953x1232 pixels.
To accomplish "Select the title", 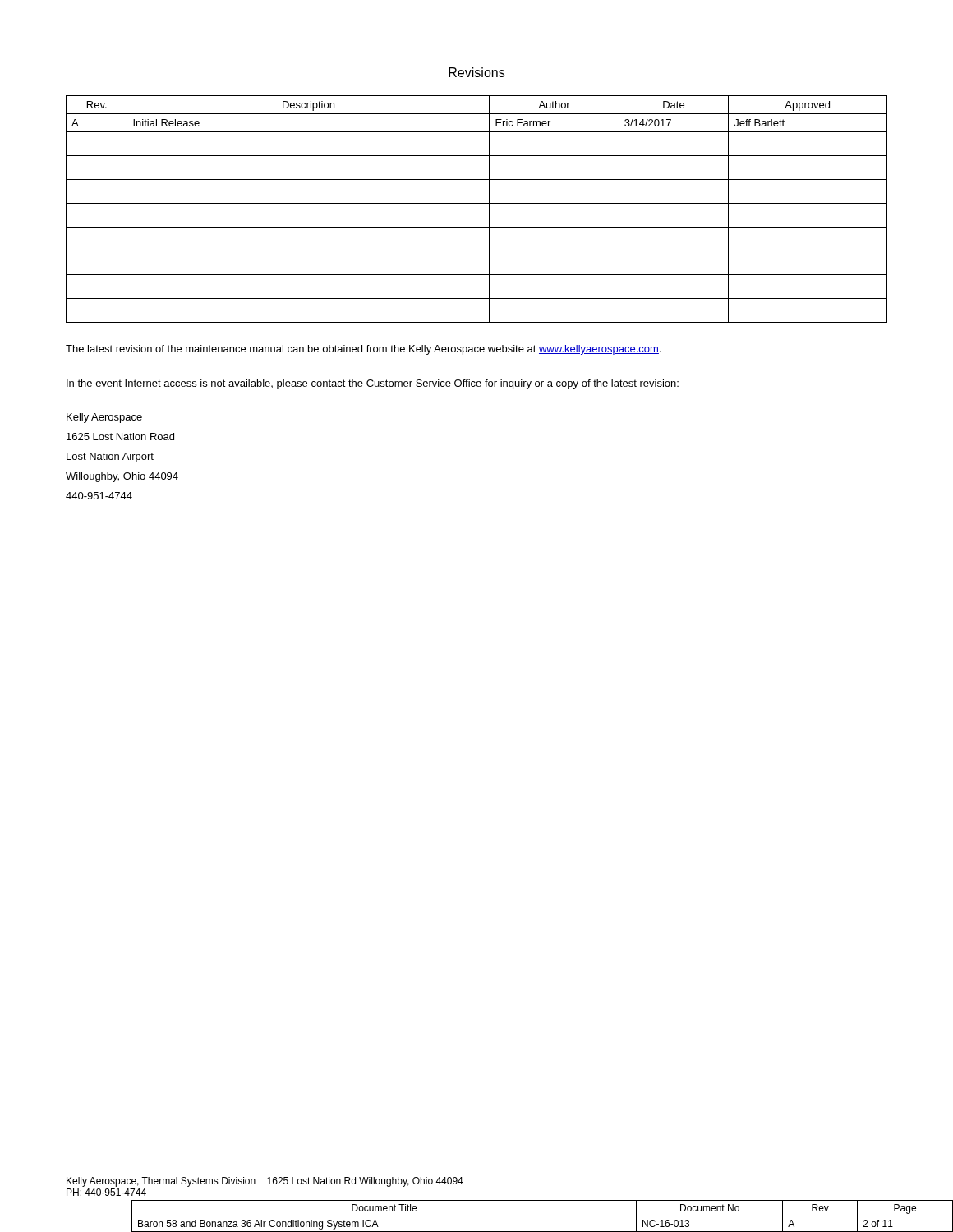I will tap(476, 73).
